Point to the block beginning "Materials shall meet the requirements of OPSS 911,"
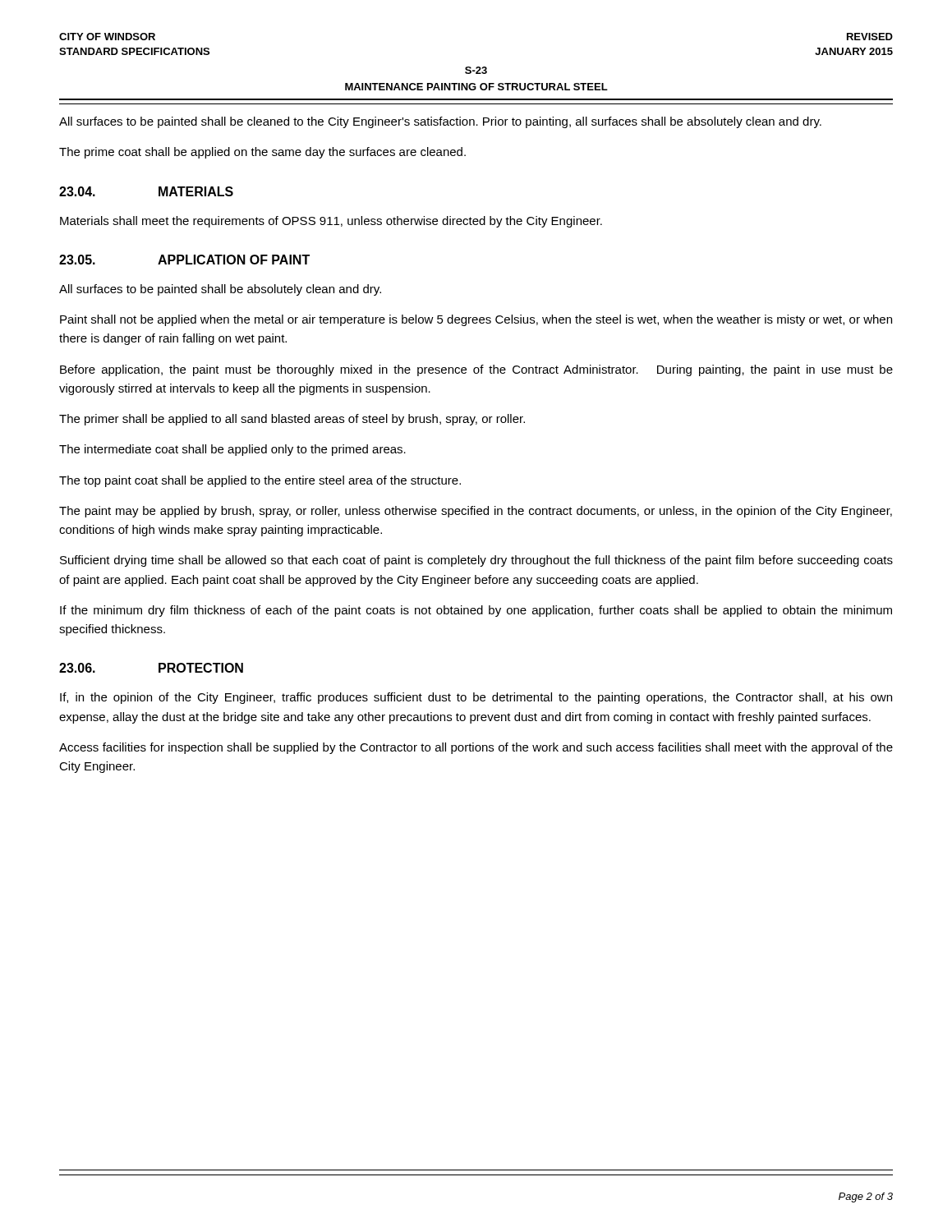The width and height of the screenshot is (952, 1232). coord(331,220)
